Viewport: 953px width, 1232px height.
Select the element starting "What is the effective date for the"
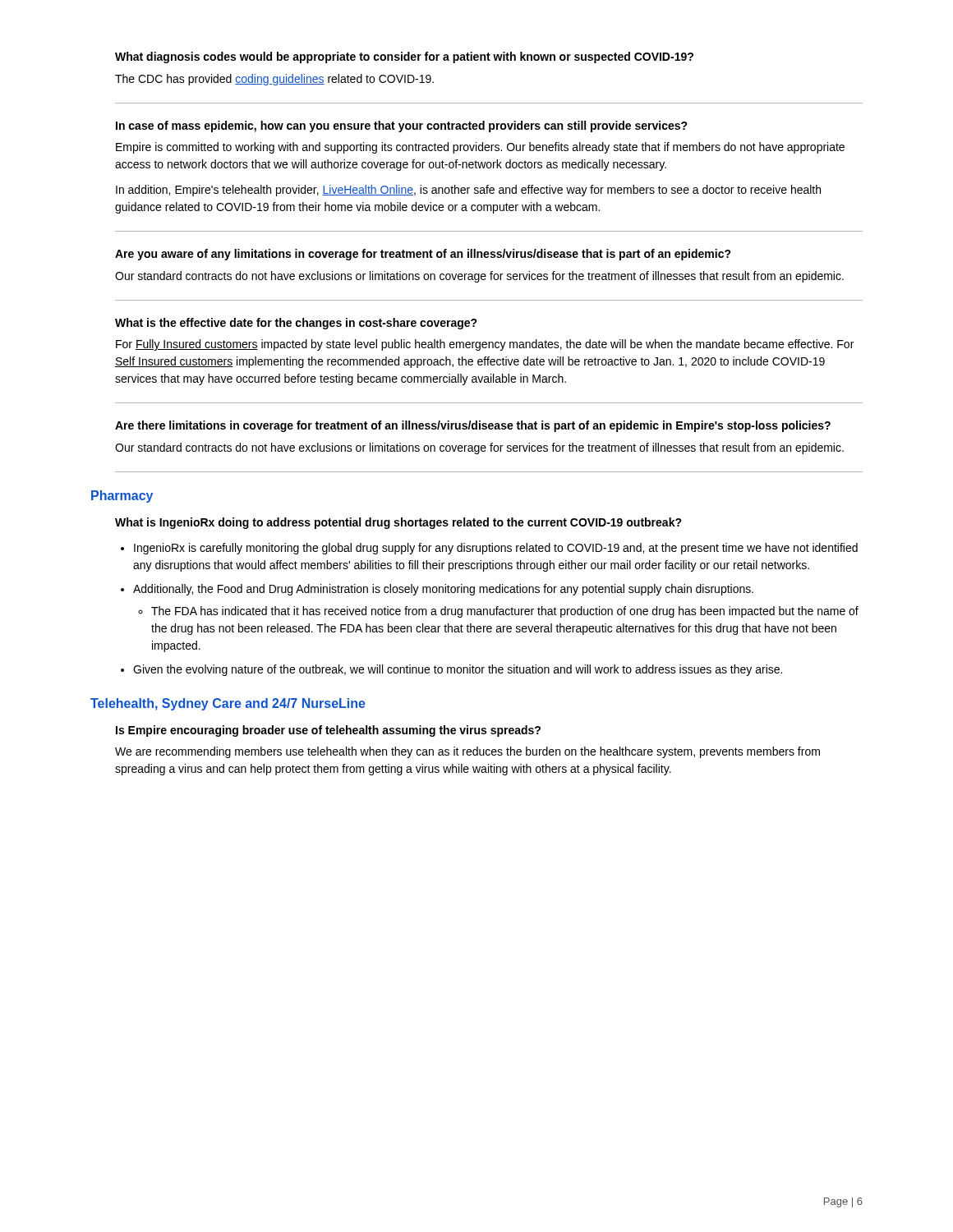[489, 352]
